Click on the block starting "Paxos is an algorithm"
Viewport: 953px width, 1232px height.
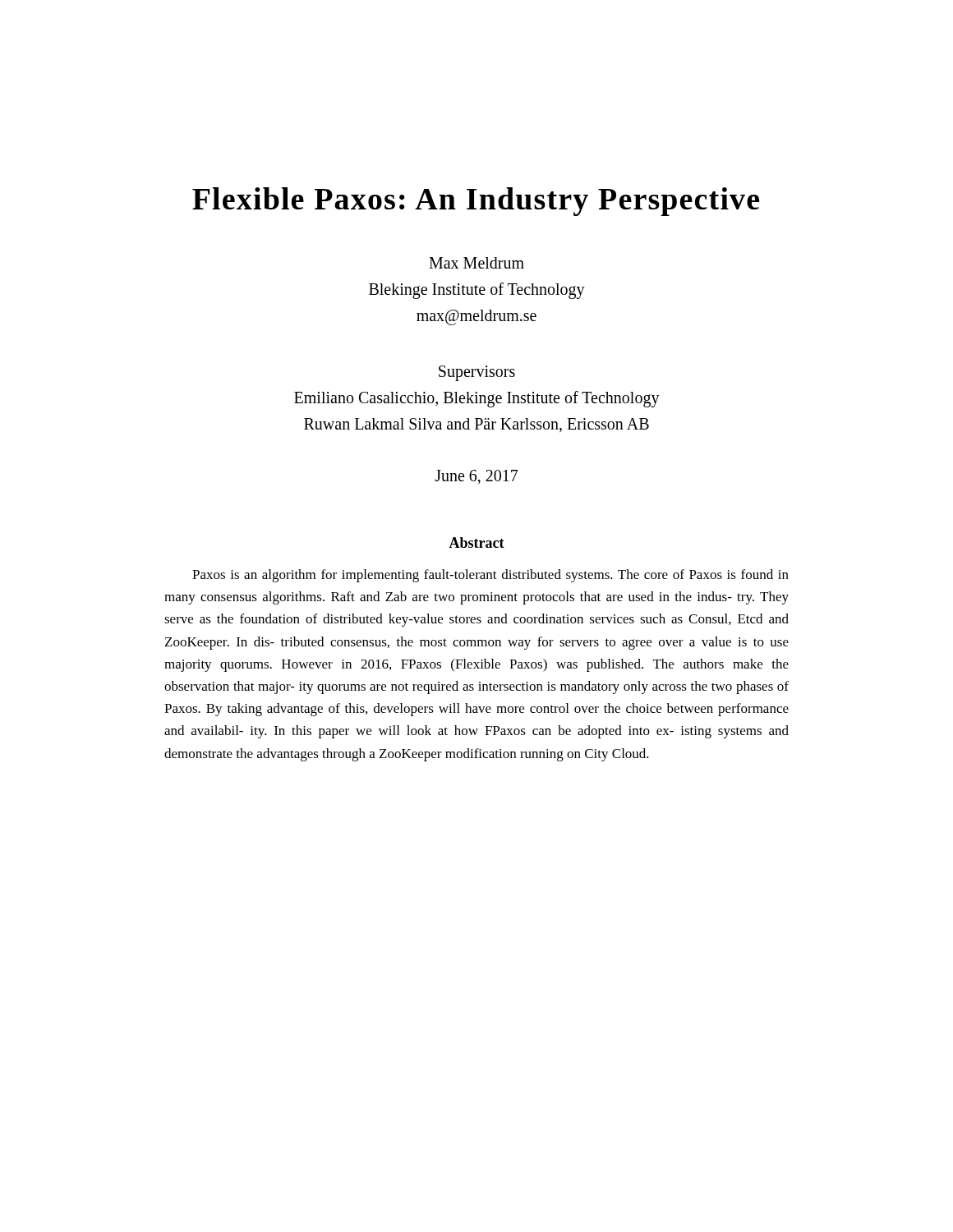tap(476, 664)
